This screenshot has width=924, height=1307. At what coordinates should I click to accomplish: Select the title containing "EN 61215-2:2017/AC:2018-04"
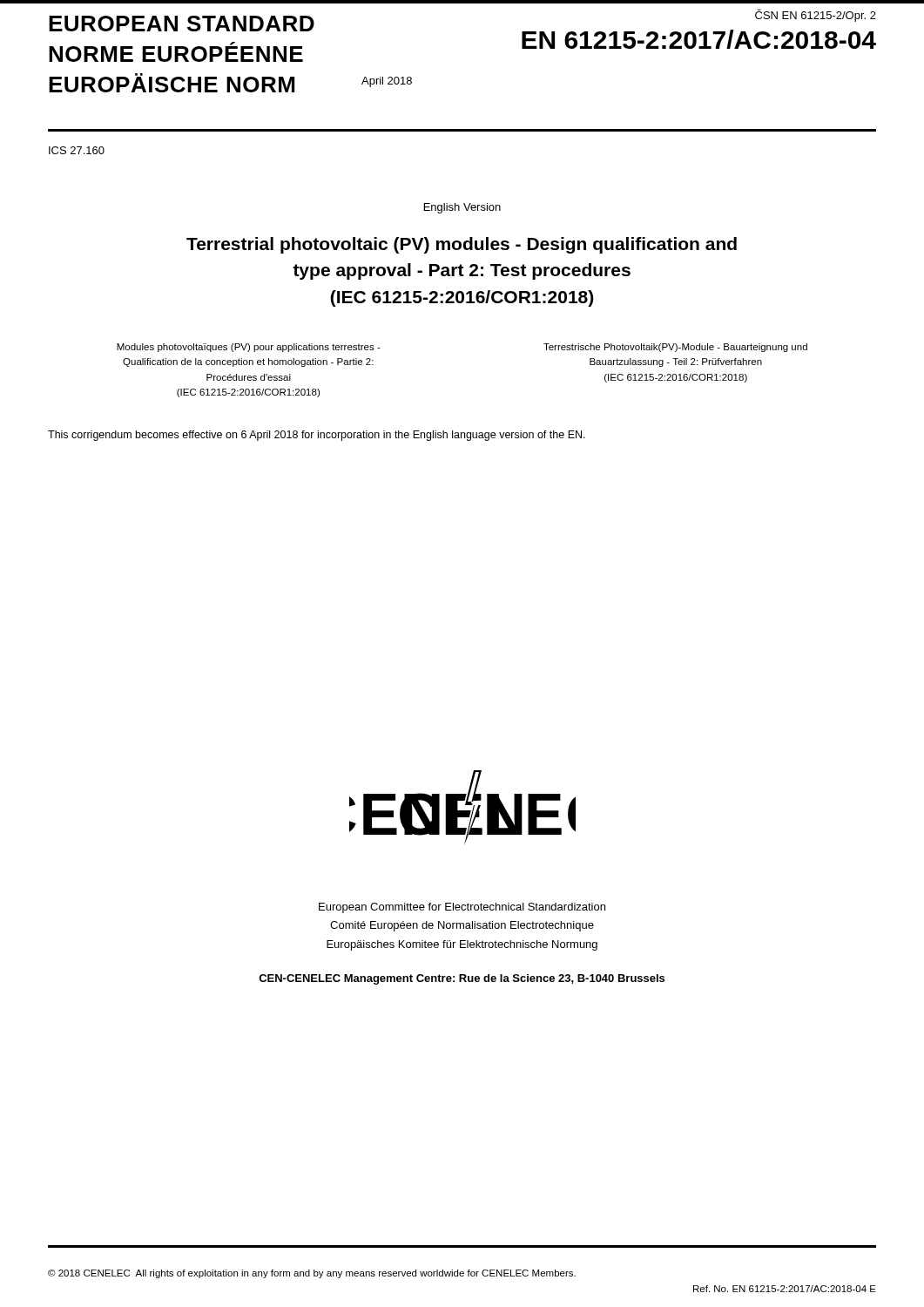click(698, 40)
